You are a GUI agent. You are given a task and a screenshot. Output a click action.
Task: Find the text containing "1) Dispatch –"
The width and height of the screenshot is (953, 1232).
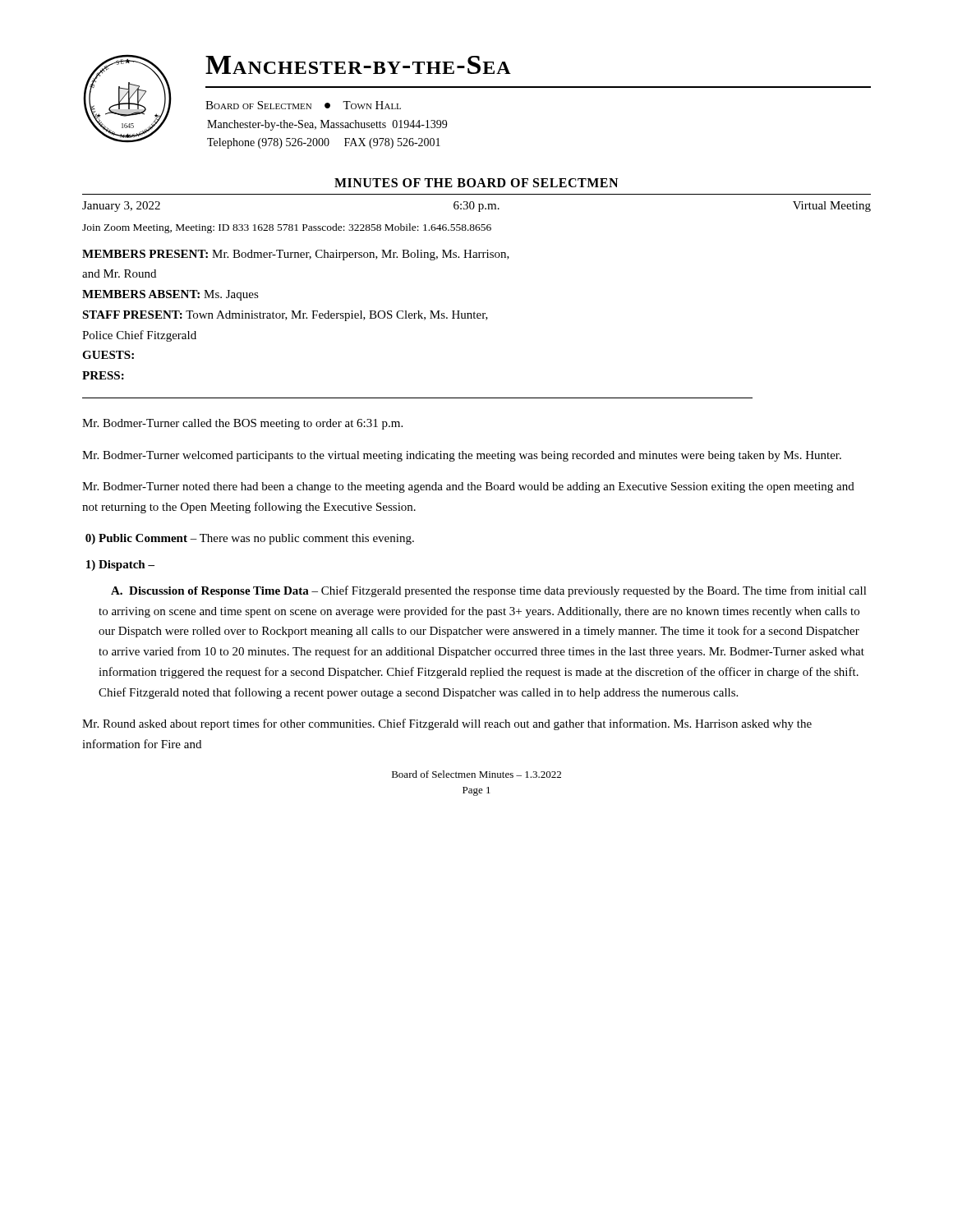coord(118,565)
